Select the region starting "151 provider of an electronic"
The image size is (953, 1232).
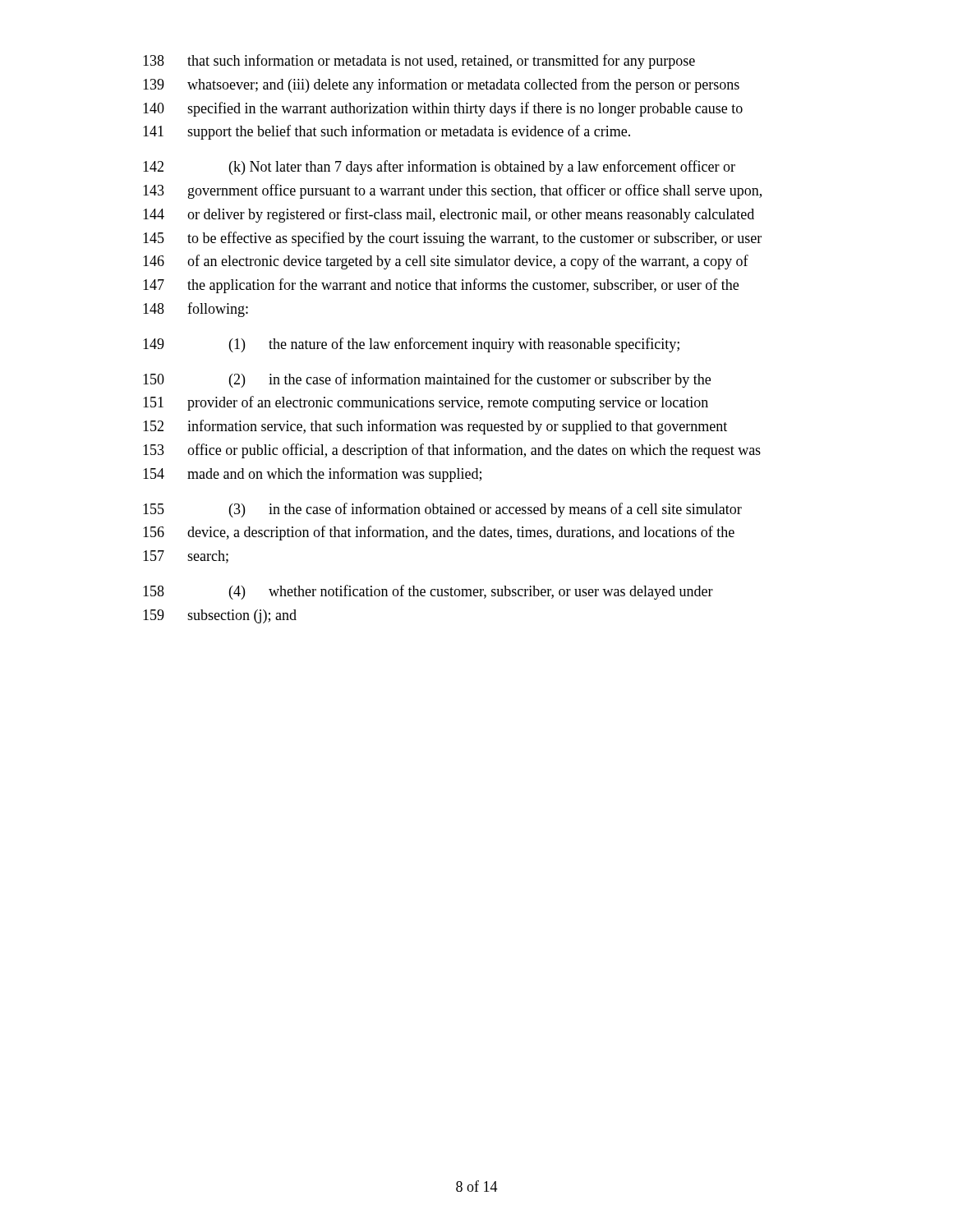(x=476, y=403)
